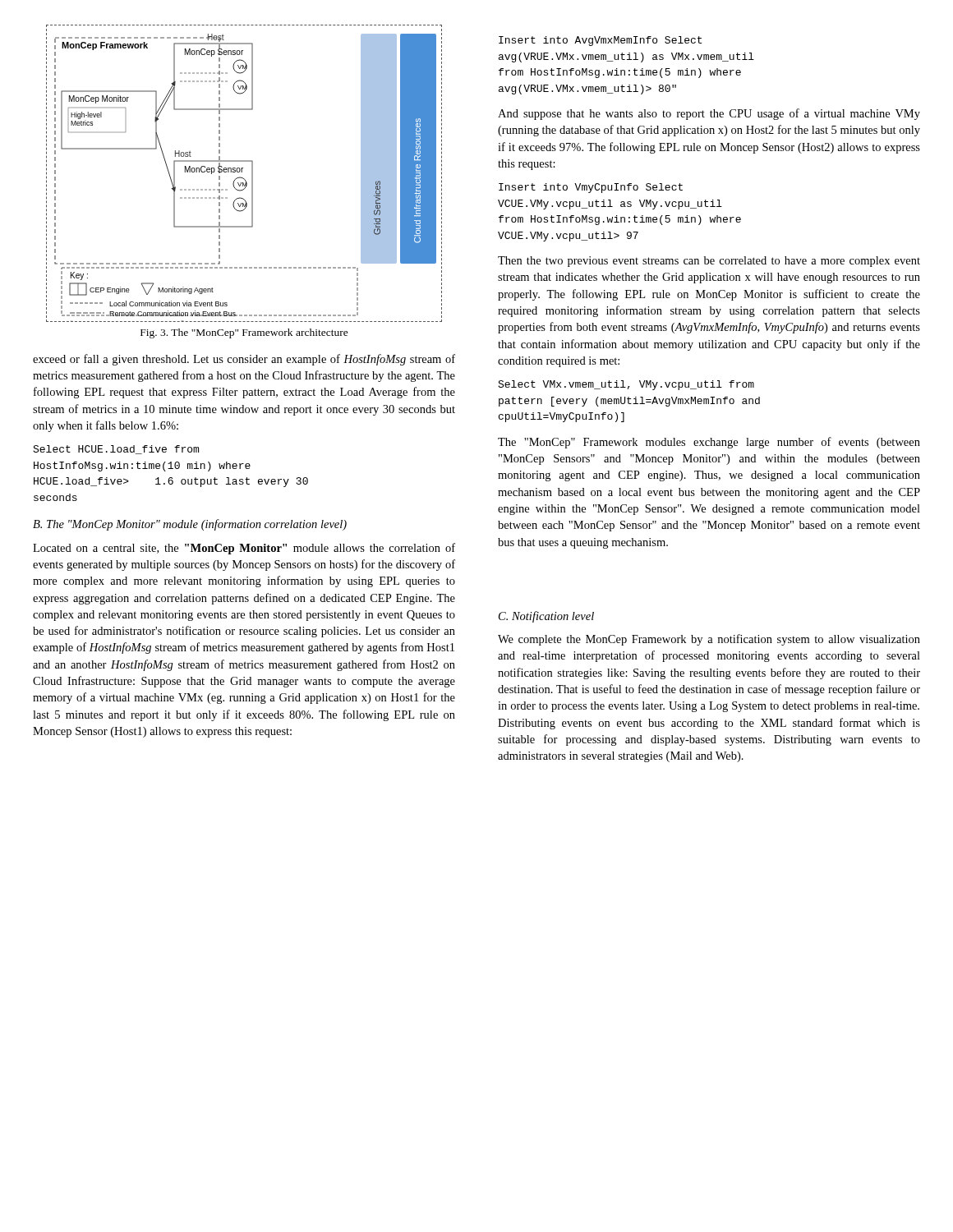Where is the passage that starts "Insert into AvgVmxMemInfo Select avg(VRUE.VMx.vmem_util) as VMx.vmem_util from"?
The height and width of the screenshot is (1232, 953).
(x=626, y=65)
